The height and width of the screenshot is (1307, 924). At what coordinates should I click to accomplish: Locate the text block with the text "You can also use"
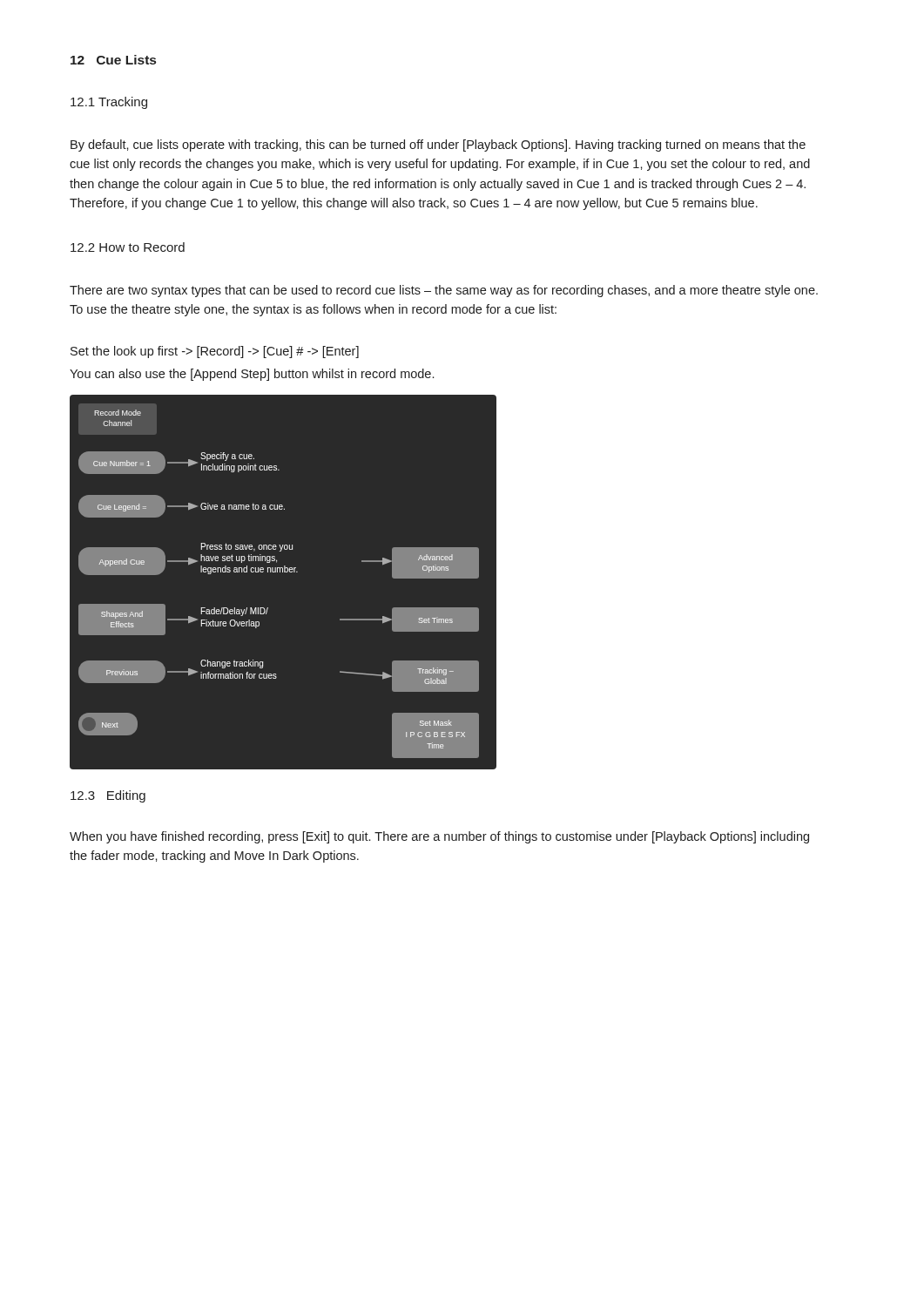click(252, 374)
